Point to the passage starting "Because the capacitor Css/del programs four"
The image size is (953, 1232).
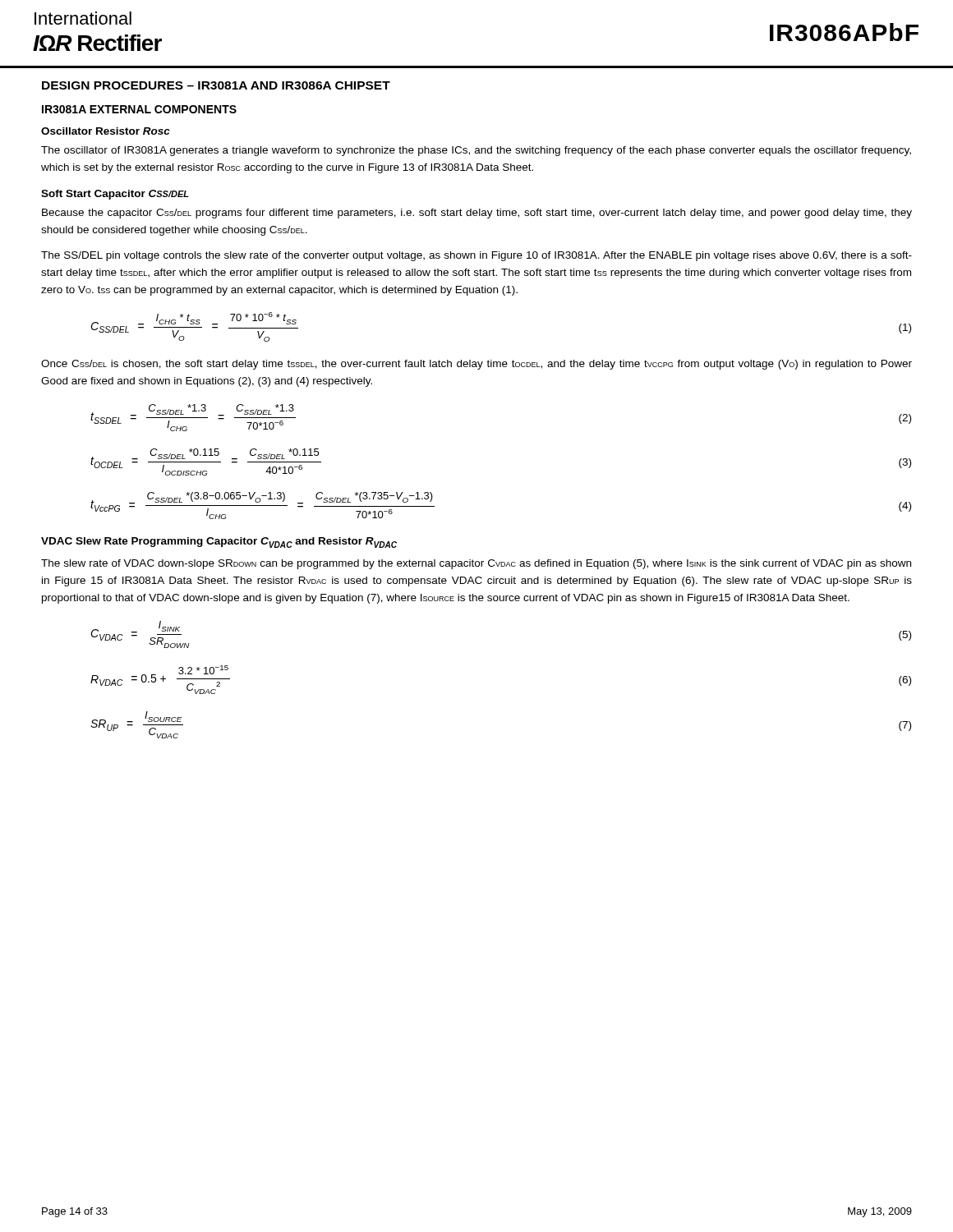pos(476,221)
